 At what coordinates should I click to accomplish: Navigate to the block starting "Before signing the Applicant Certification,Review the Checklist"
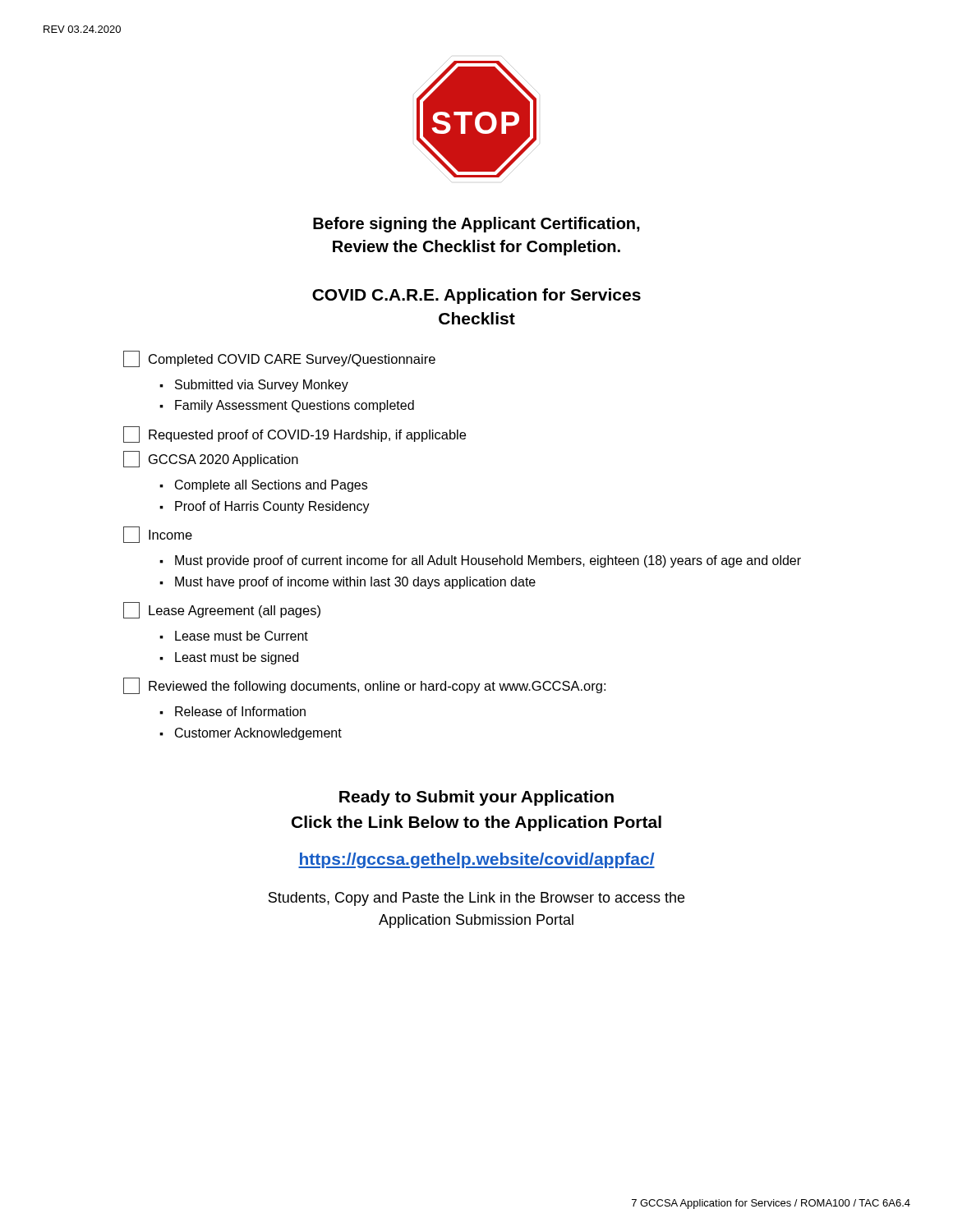pos(476,235)
